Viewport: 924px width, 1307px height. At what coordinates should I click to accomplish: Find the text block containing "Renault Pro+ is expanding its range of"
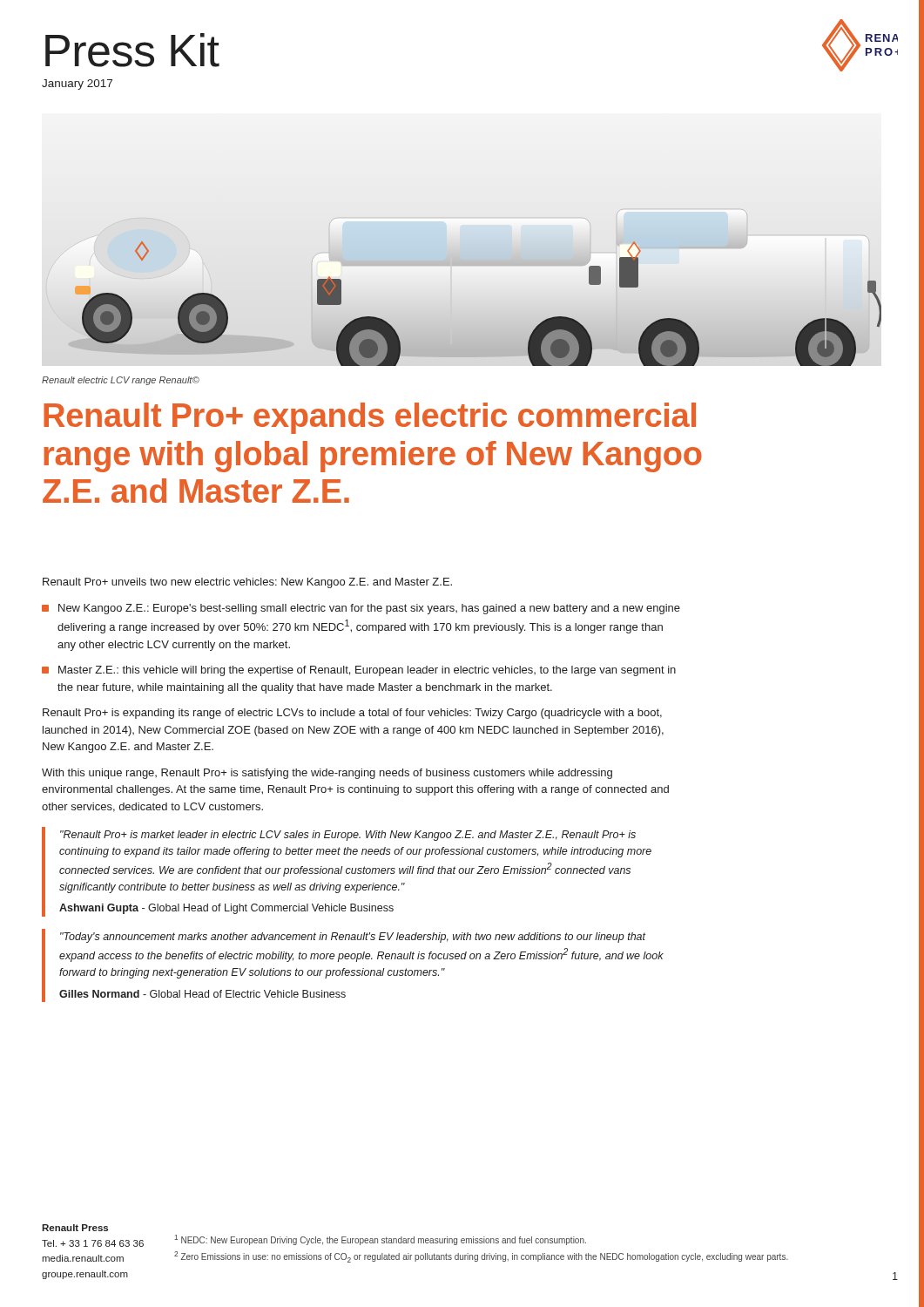(362, 730)
